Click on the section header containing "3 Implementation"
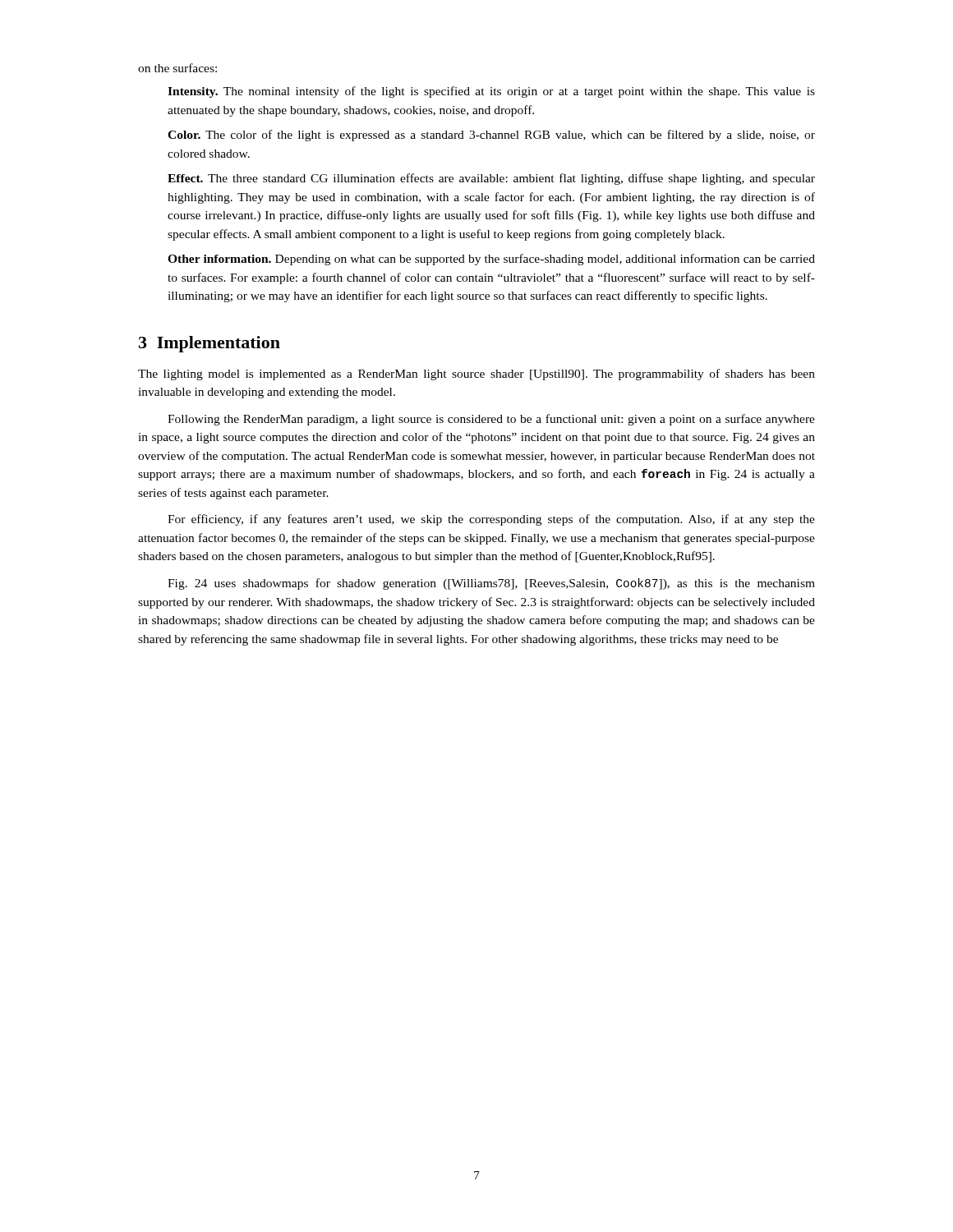The height and width of the screenshot is (1232, 953). tap(209, 342)
